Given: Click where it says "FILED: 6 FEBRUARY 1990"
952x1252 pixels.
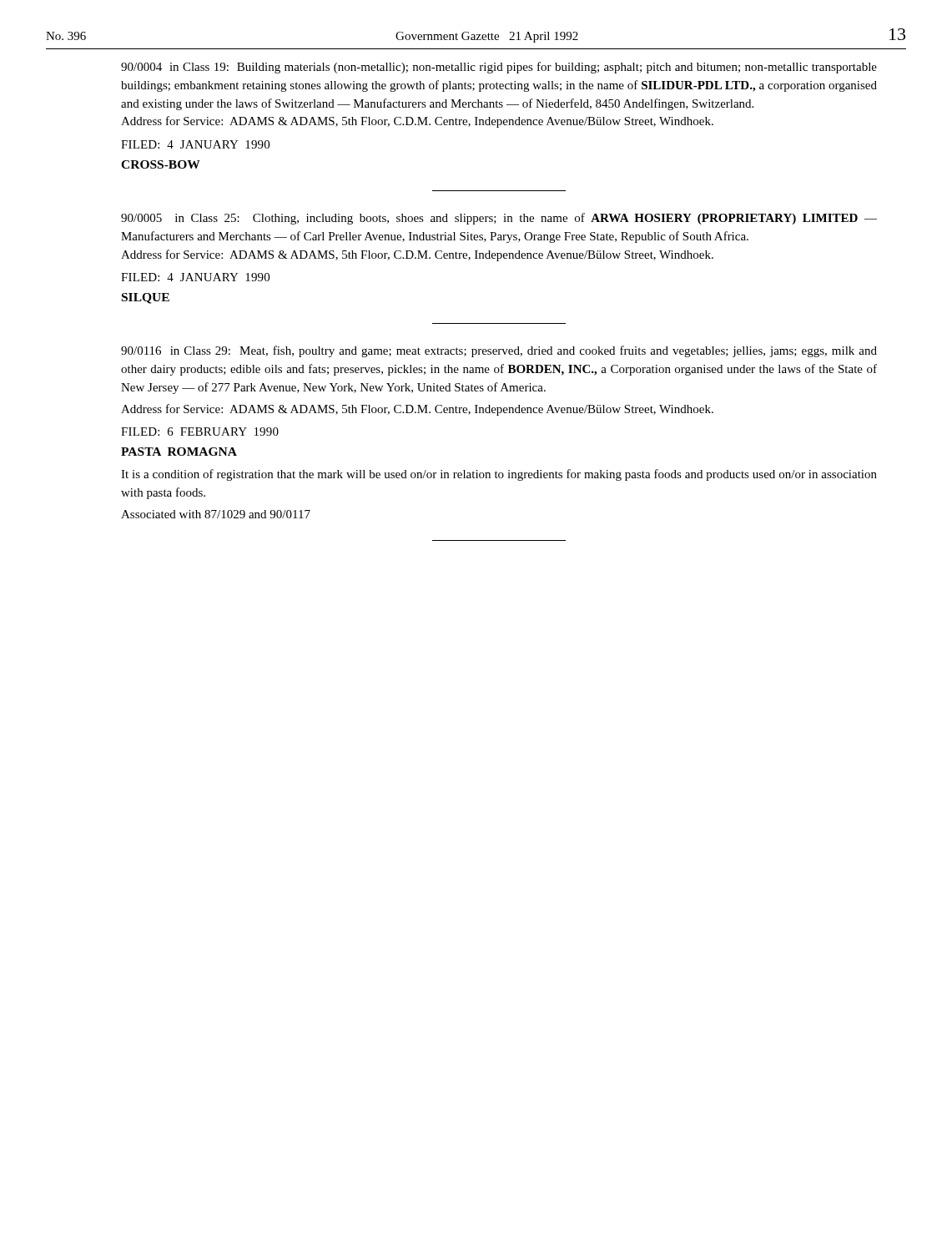Looking at the screenshot, I should [x=200, y=432].
